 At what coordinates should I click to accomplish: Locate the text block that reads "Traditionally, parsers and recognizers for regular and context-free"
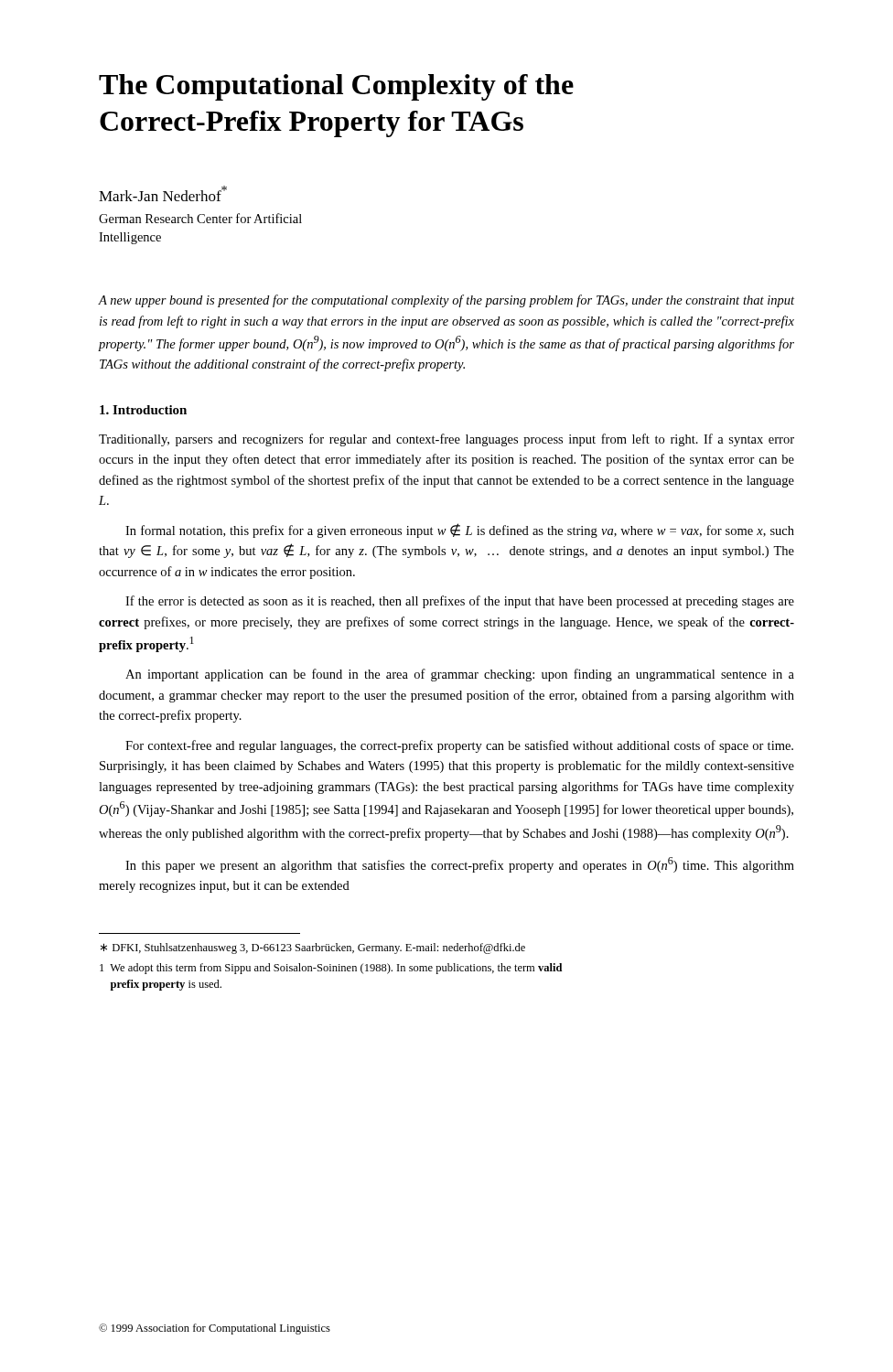[x=446, y=662]
